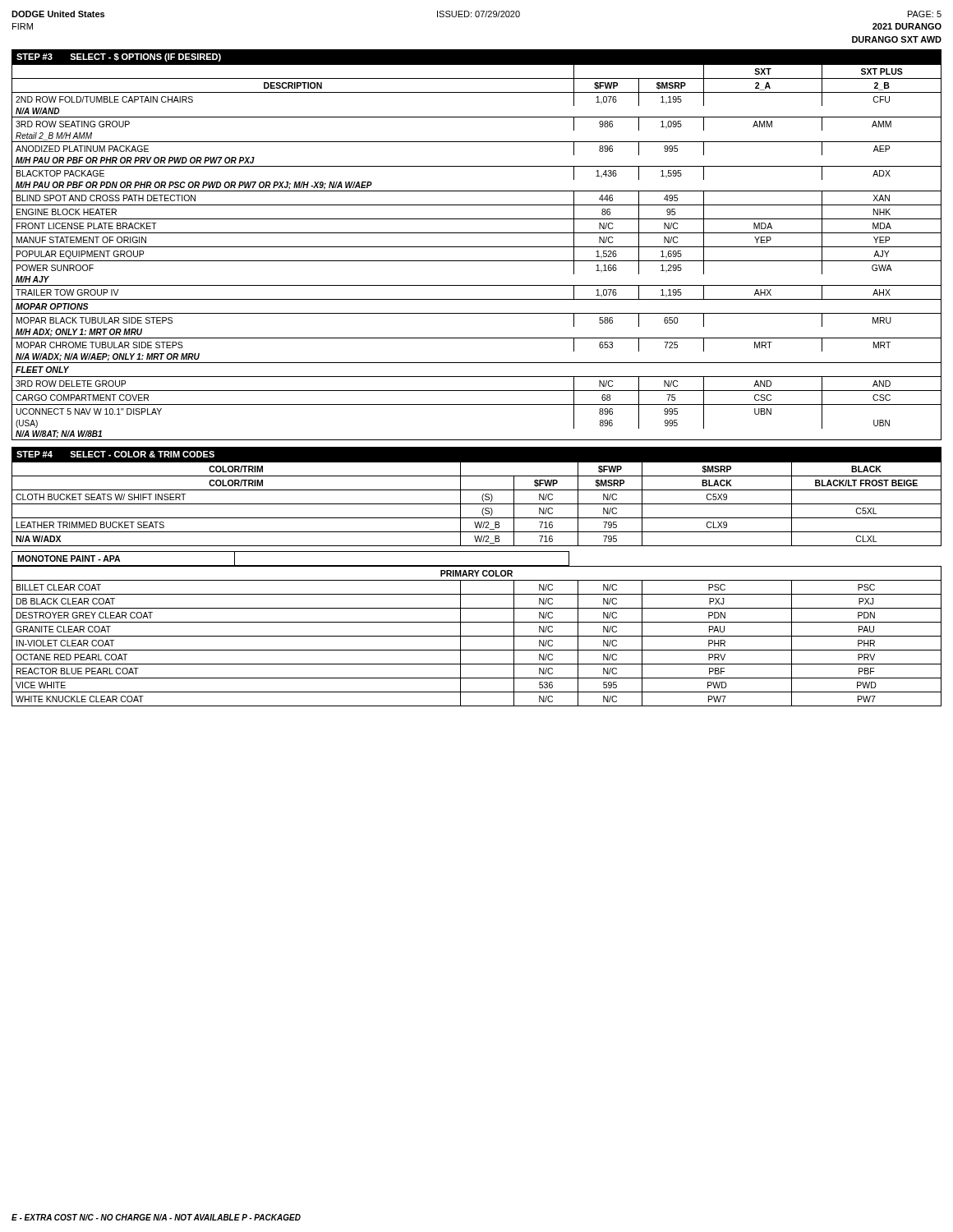This screenshot has height=1232, width=953.
Task: Select the table that reads "BILLET CLEAR COAT"
Action: [x=476, y=636]
